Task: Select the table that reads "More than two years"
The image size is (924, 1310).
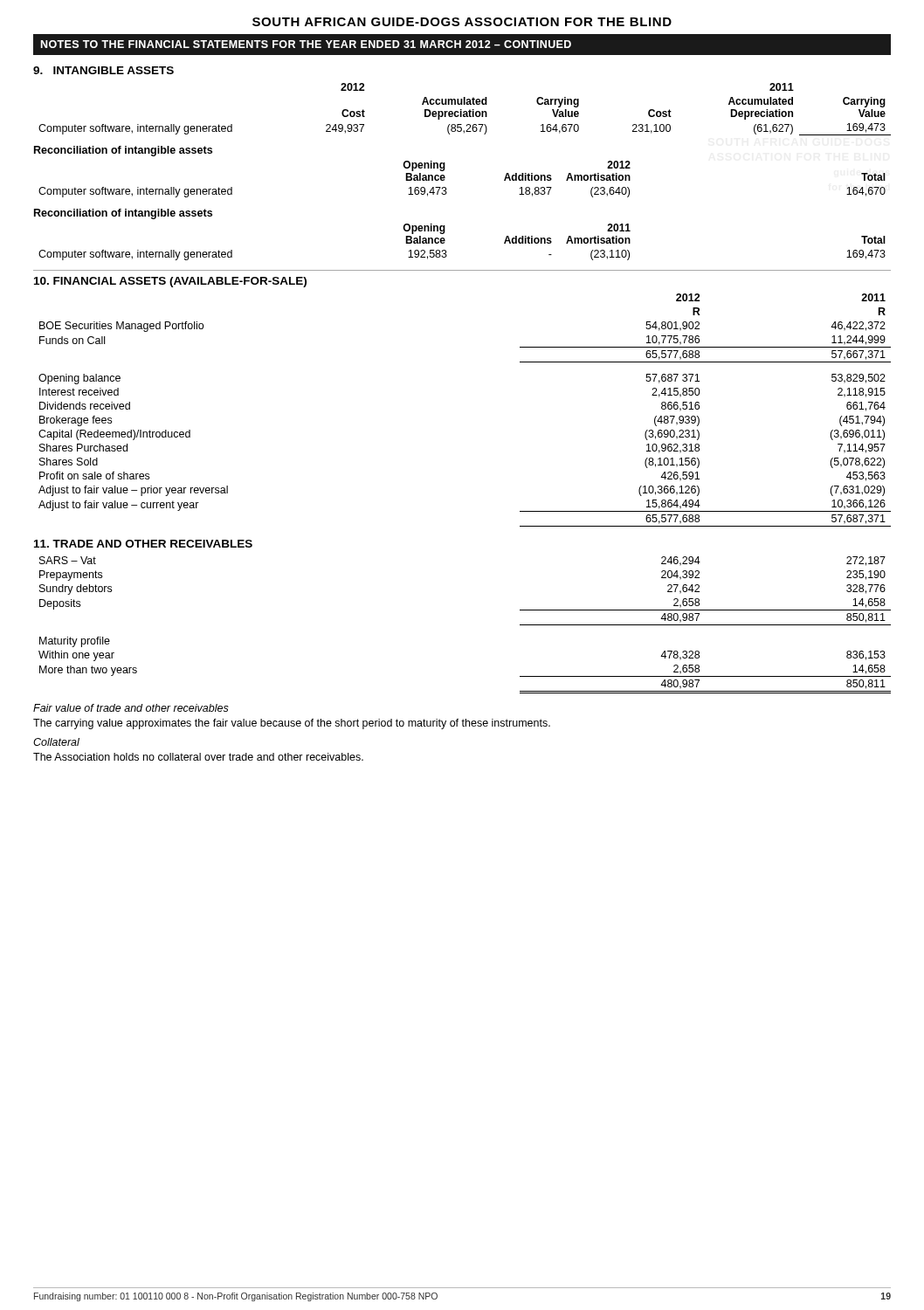Action: click(x=462, y=624)
